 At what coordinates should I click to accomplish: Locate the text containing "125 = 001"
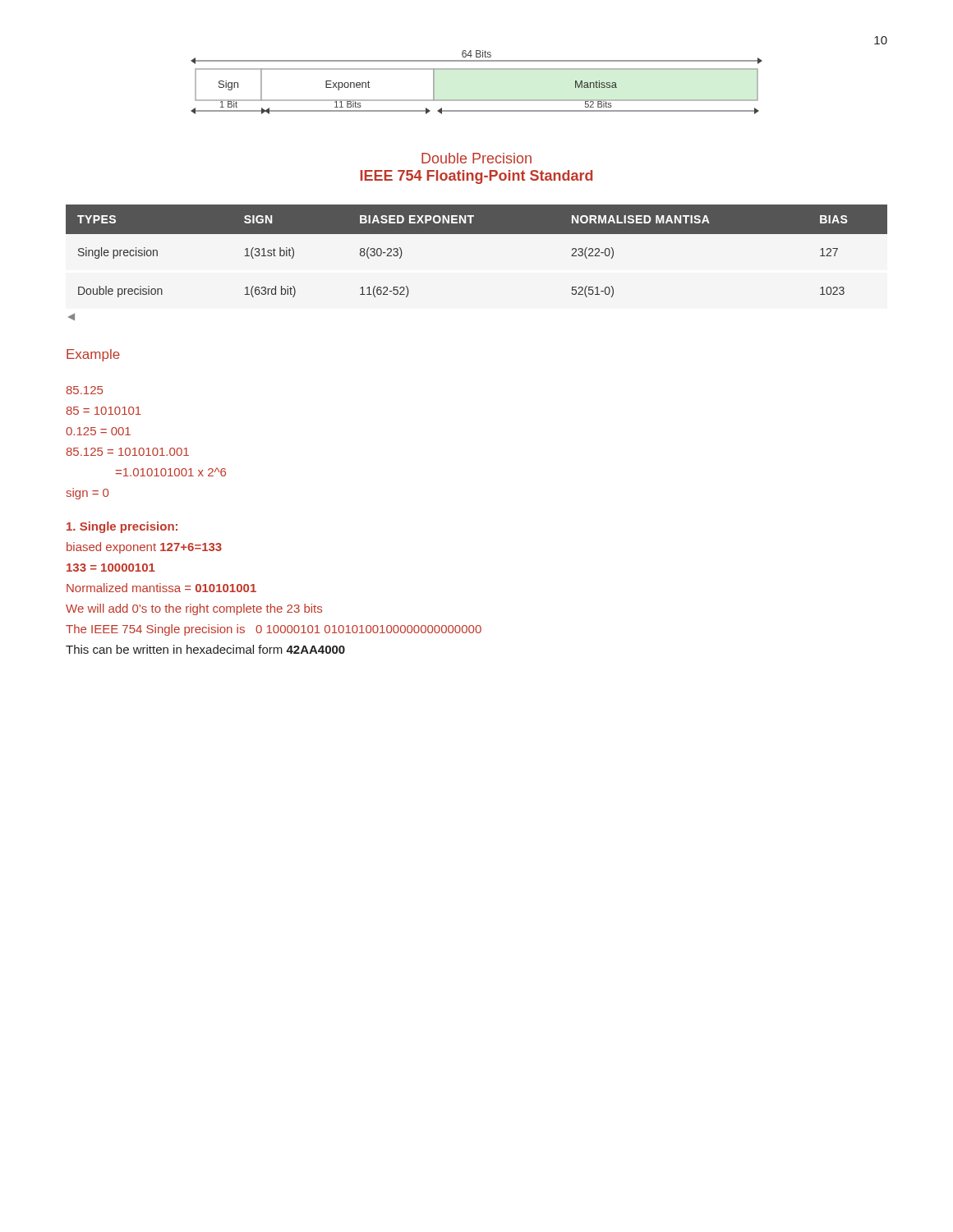[98, 431]
